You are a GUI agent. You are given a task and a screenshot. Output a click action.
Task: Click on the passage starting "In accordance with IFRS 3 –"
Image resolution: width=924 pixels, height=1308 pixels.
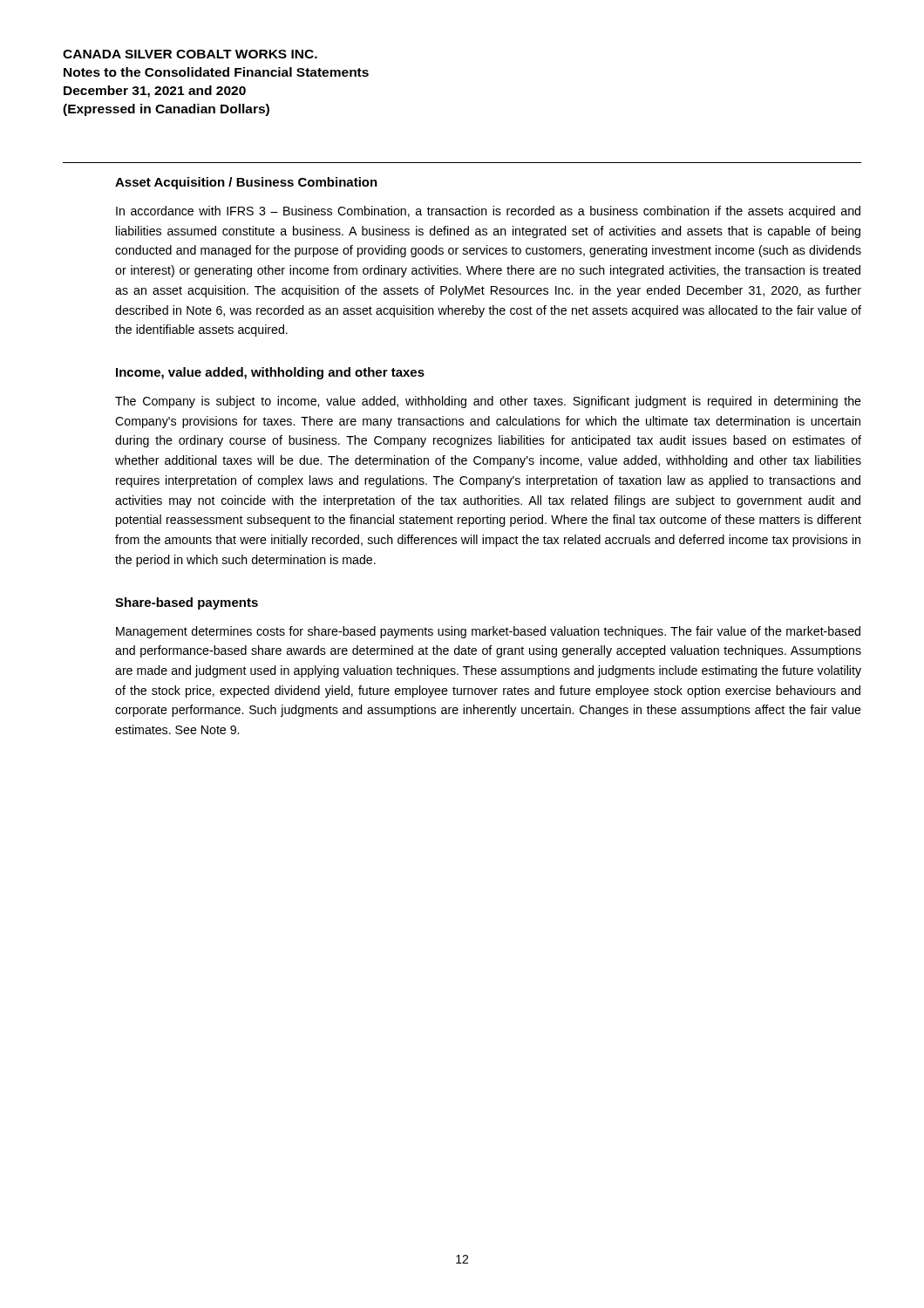pyautogui.click(x=488, y=270)
